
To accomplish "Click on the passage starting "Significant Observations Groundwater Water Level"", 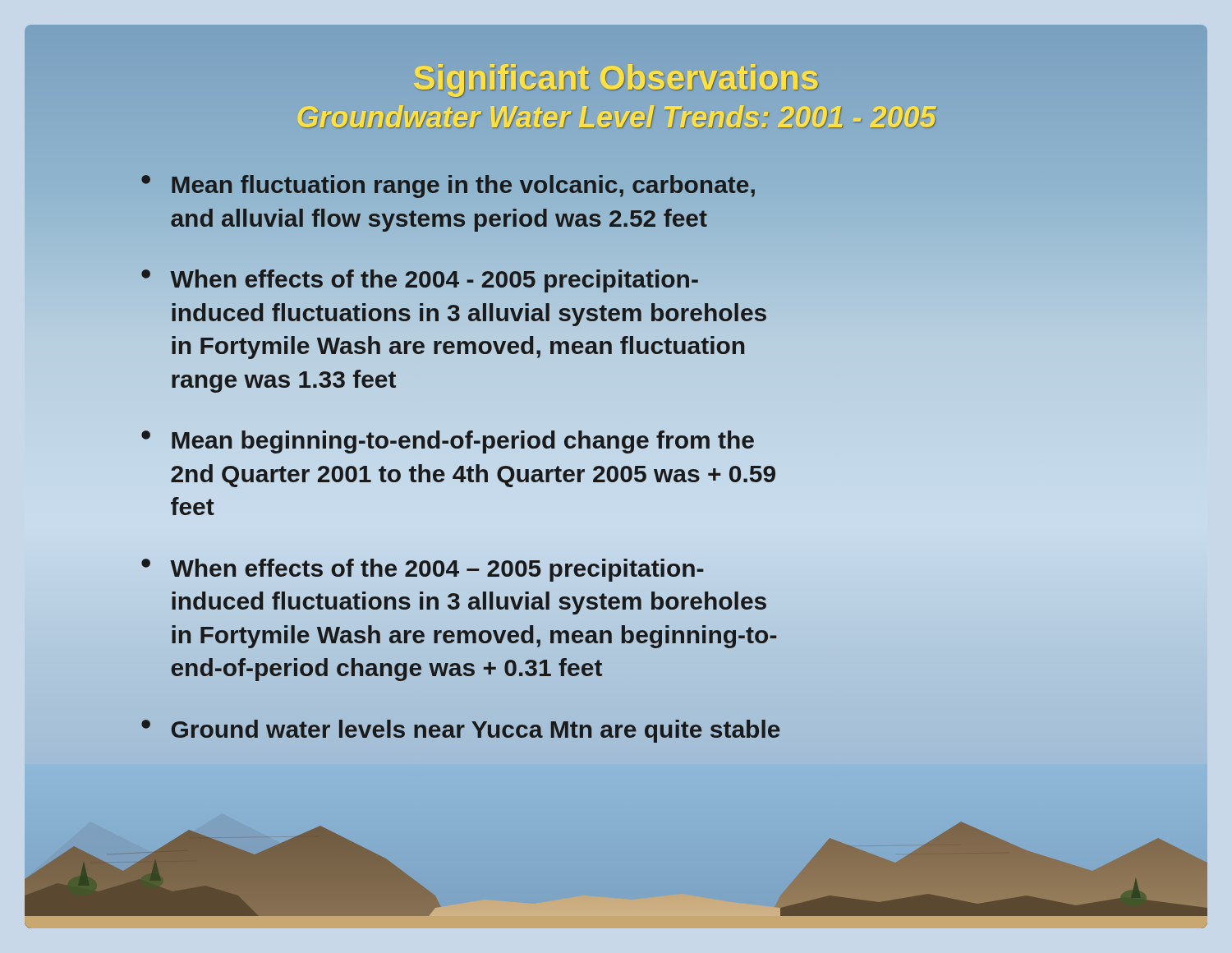I will [616, 97].
